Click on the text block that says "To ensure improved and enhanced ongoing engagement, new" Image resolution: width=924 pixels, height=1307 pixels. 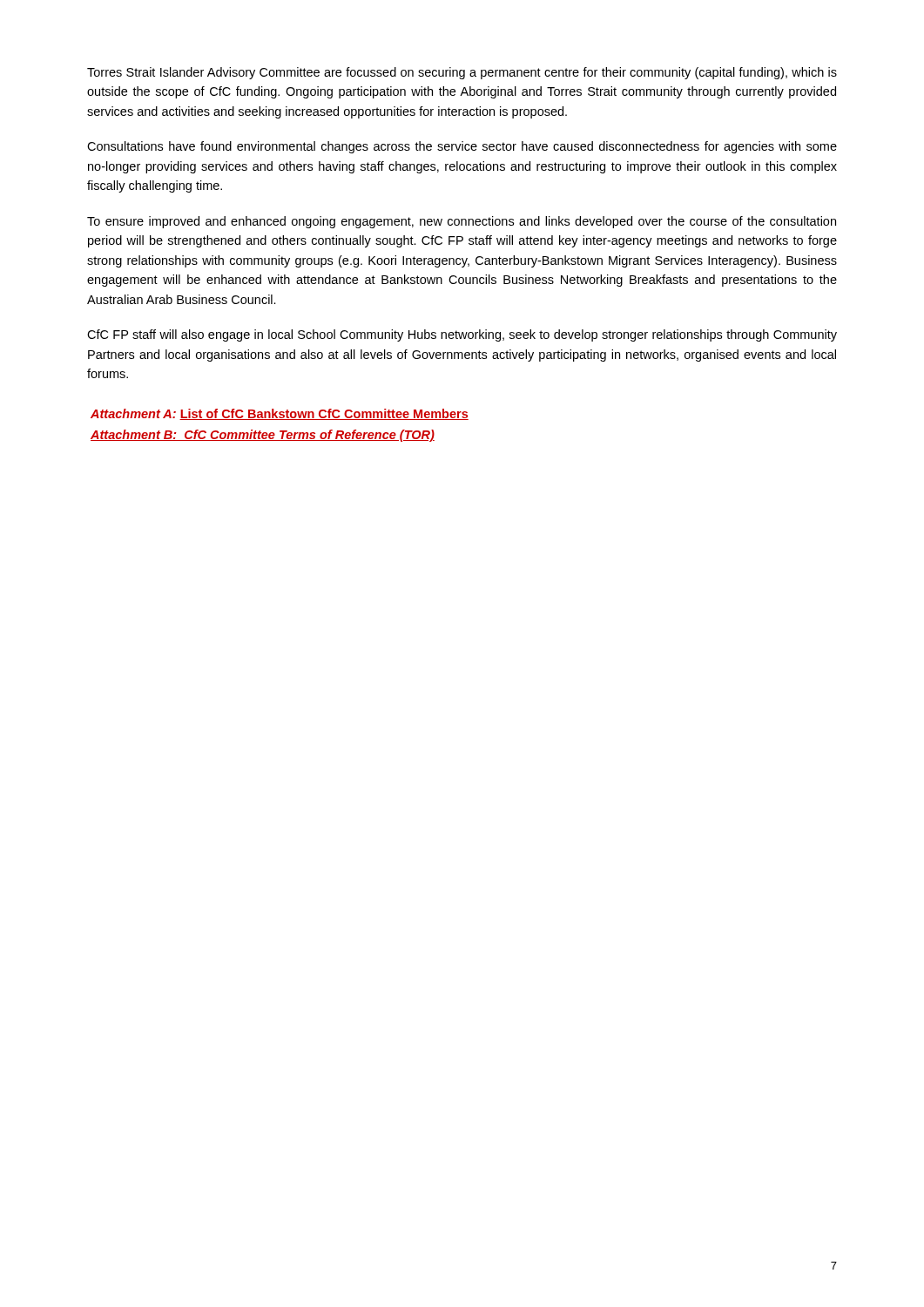pos(462,260)
